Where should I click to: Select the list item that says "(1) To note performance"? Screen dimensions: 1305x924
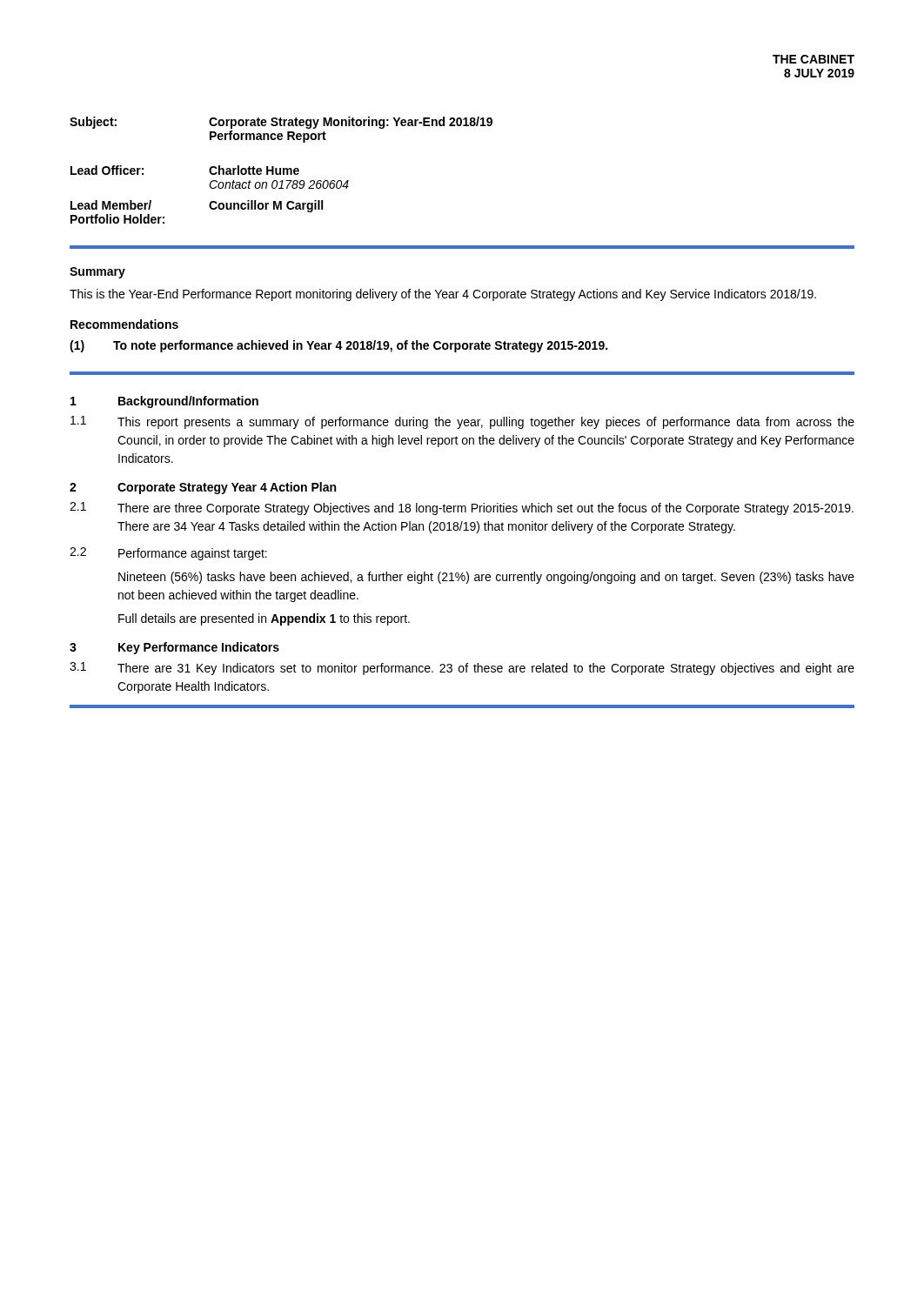462,345
